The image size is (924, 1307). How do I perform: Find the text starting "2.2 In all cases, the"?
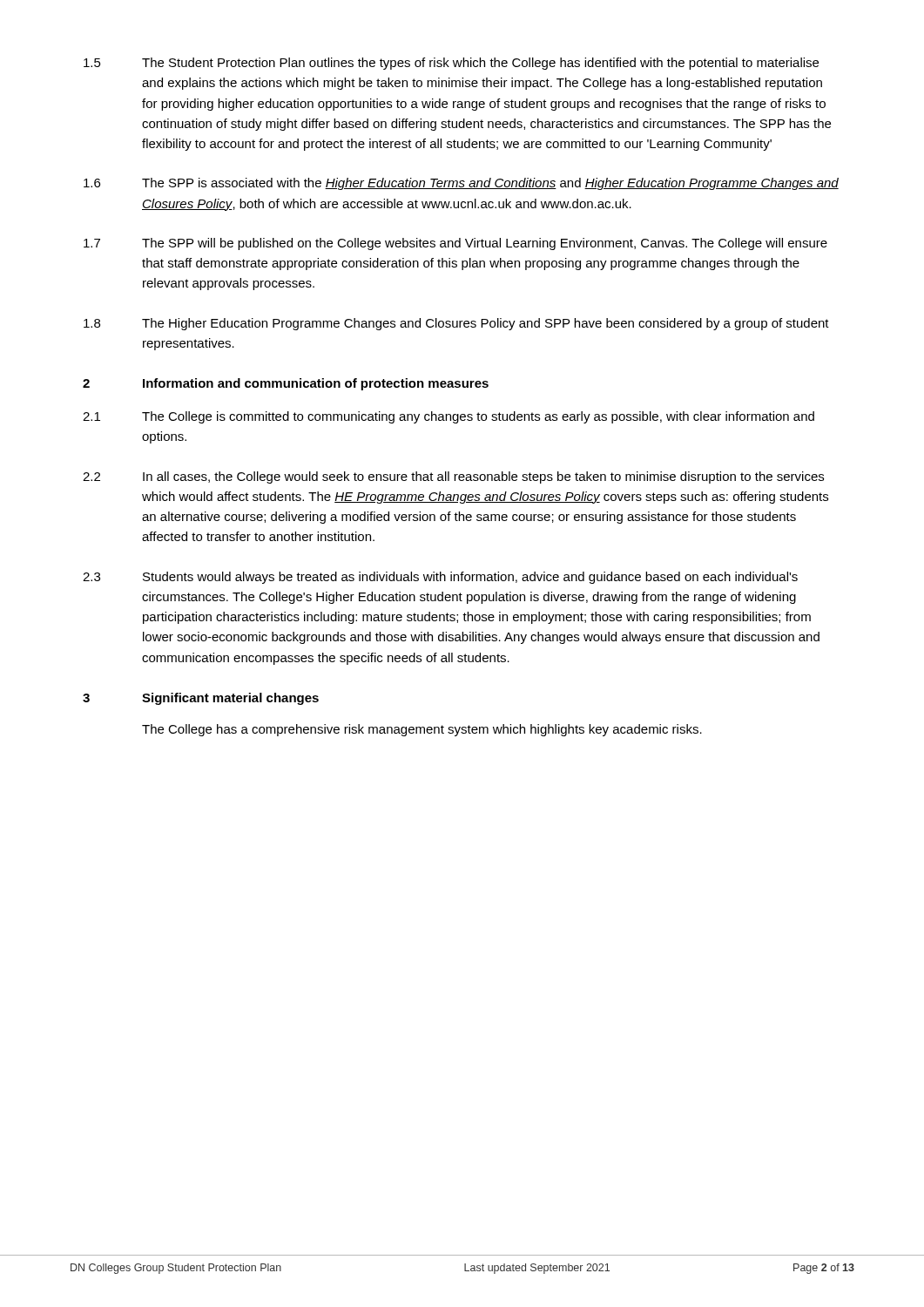(x=462, y=506)
